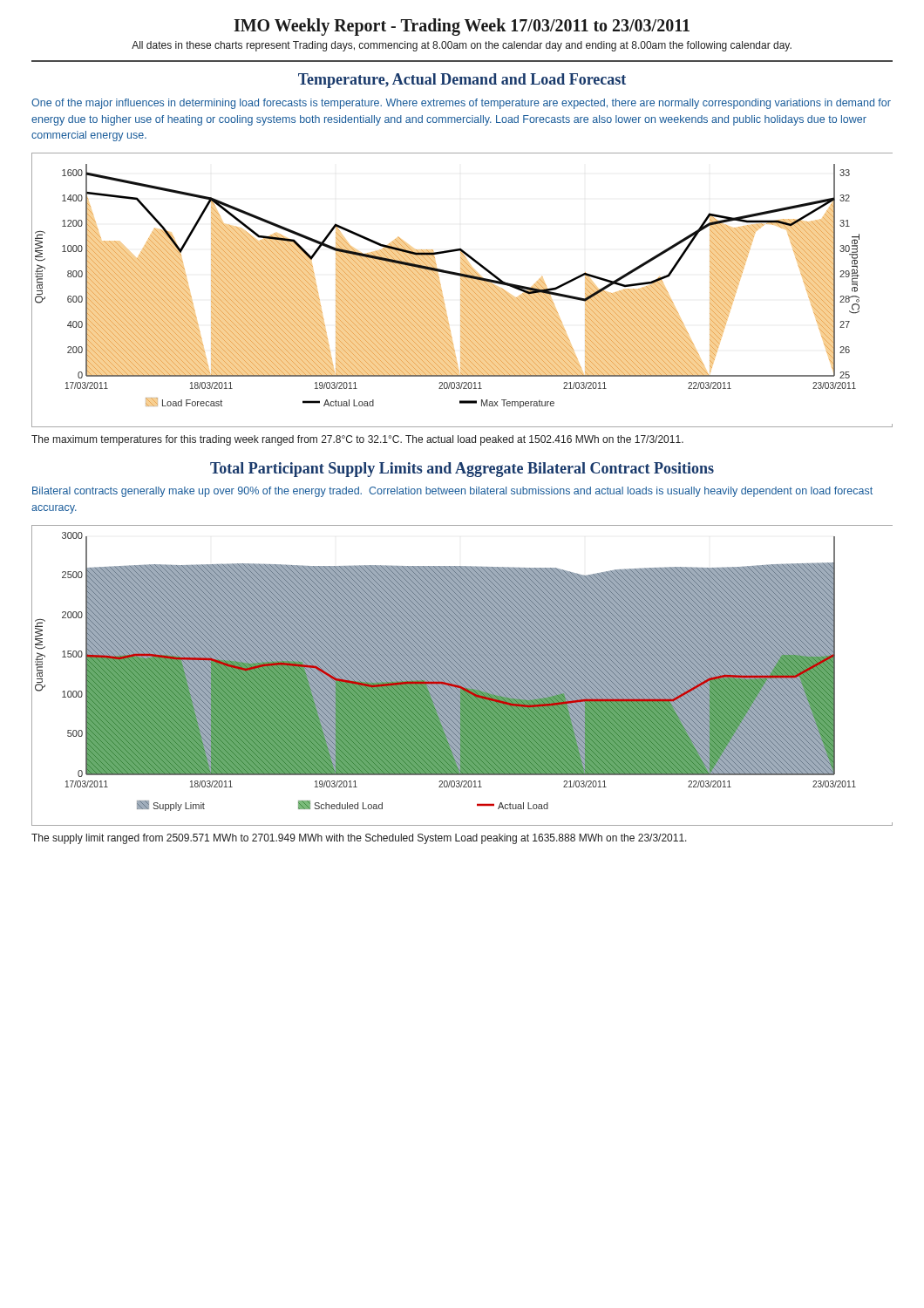Locate the text block containing "Bilateral contracts generally make up"
The width and height of the screenshot is (924, 1308).
(x=452, y=500)
